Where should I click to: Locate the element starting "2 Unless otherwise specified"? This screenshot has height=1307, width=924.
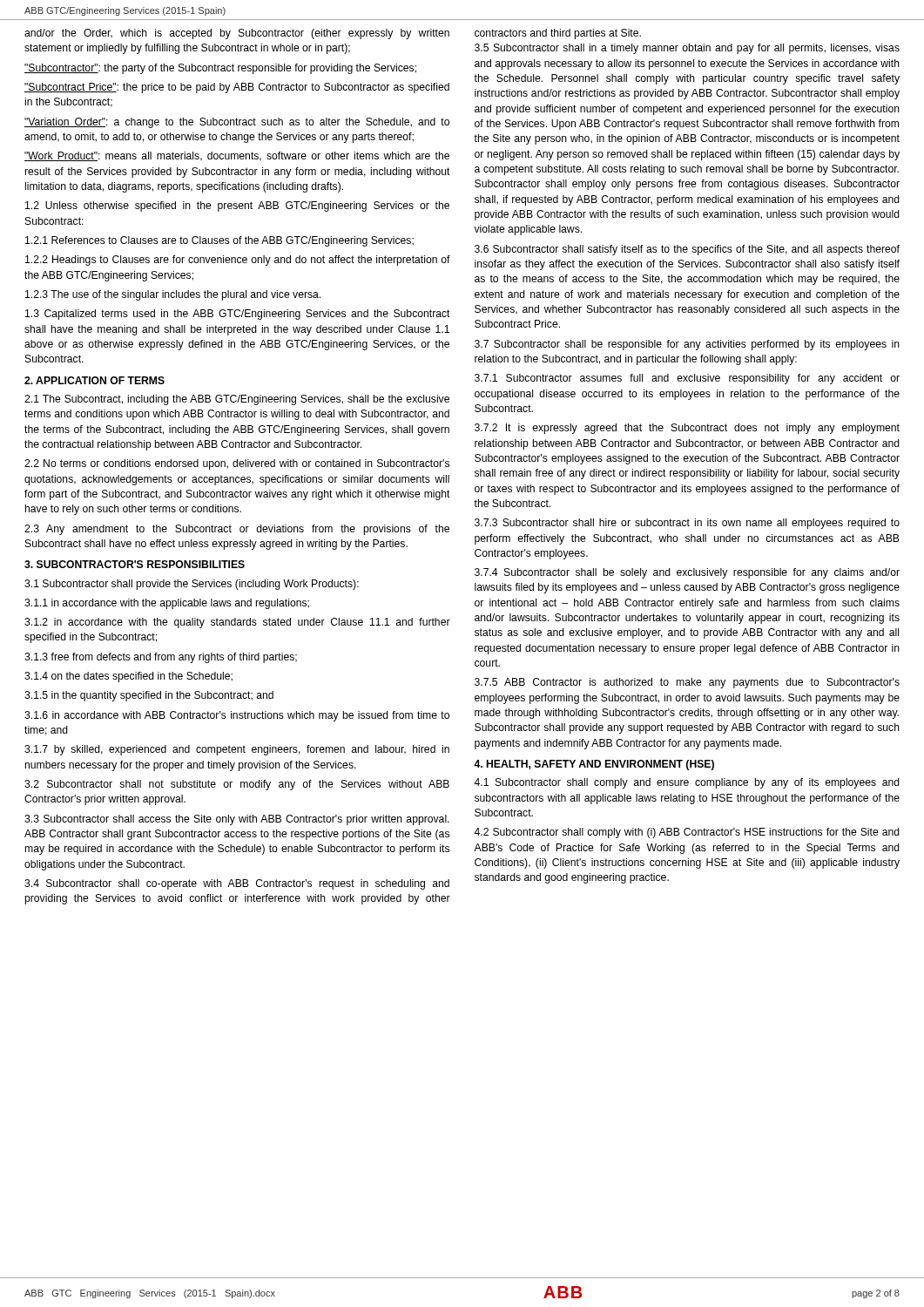click(x=237, y=214)
